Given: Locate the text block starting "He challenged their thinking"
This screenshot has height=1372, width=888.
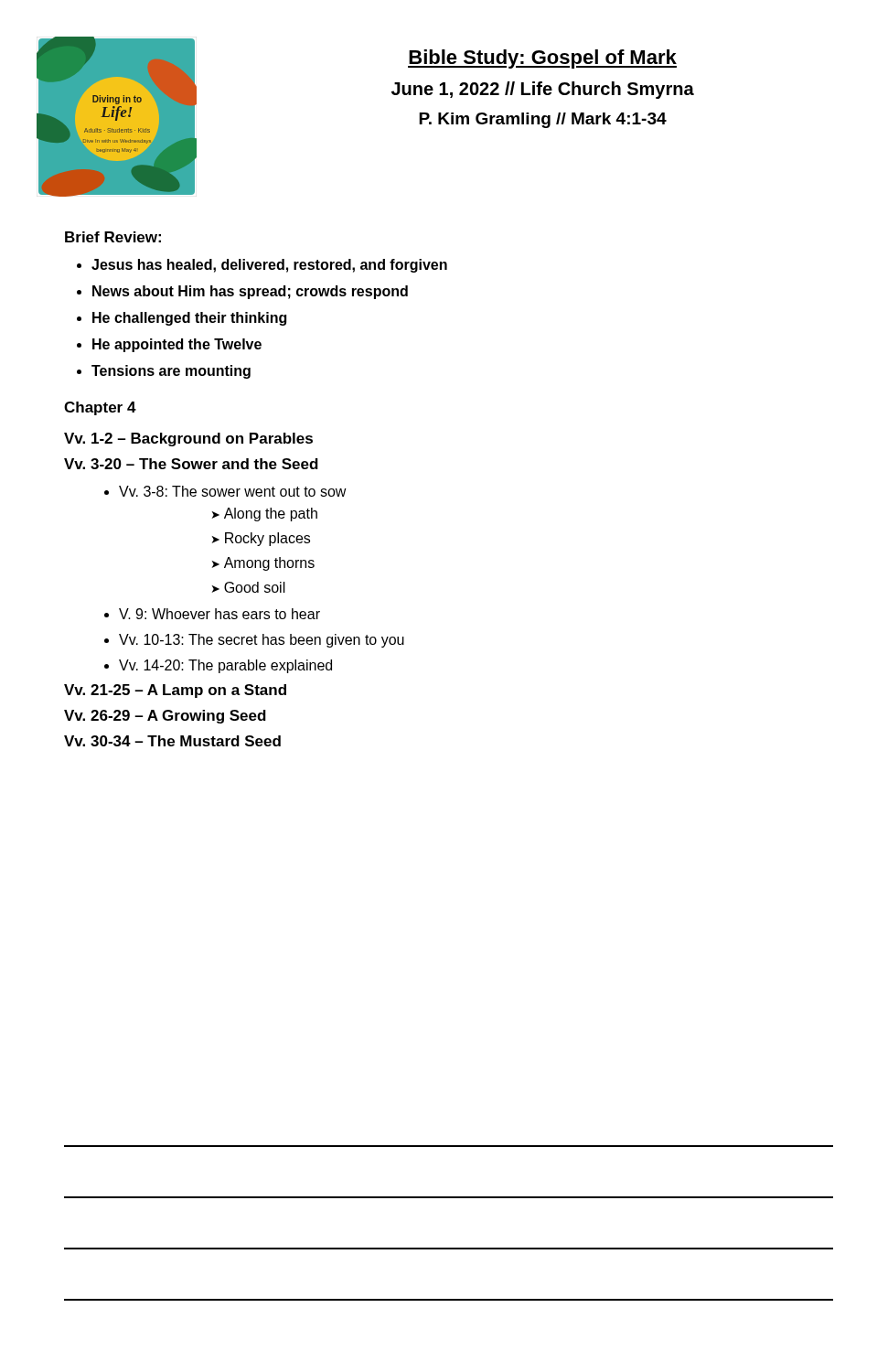Looking at the screenshot, I should tap(189, 318).
